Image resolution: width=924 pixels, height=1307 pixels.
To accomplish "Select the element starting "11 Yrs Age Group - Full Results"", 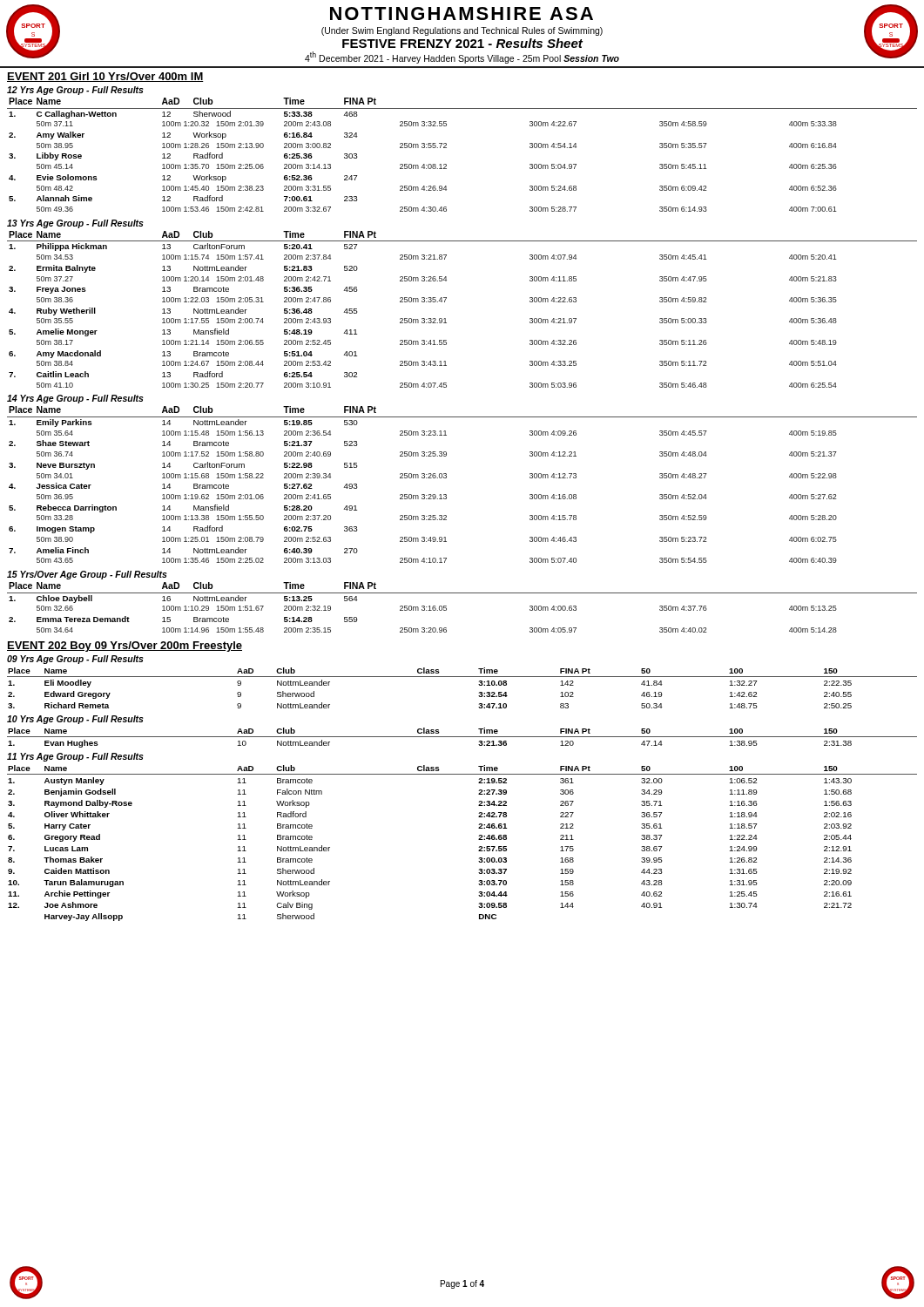I will click(75, 757).
